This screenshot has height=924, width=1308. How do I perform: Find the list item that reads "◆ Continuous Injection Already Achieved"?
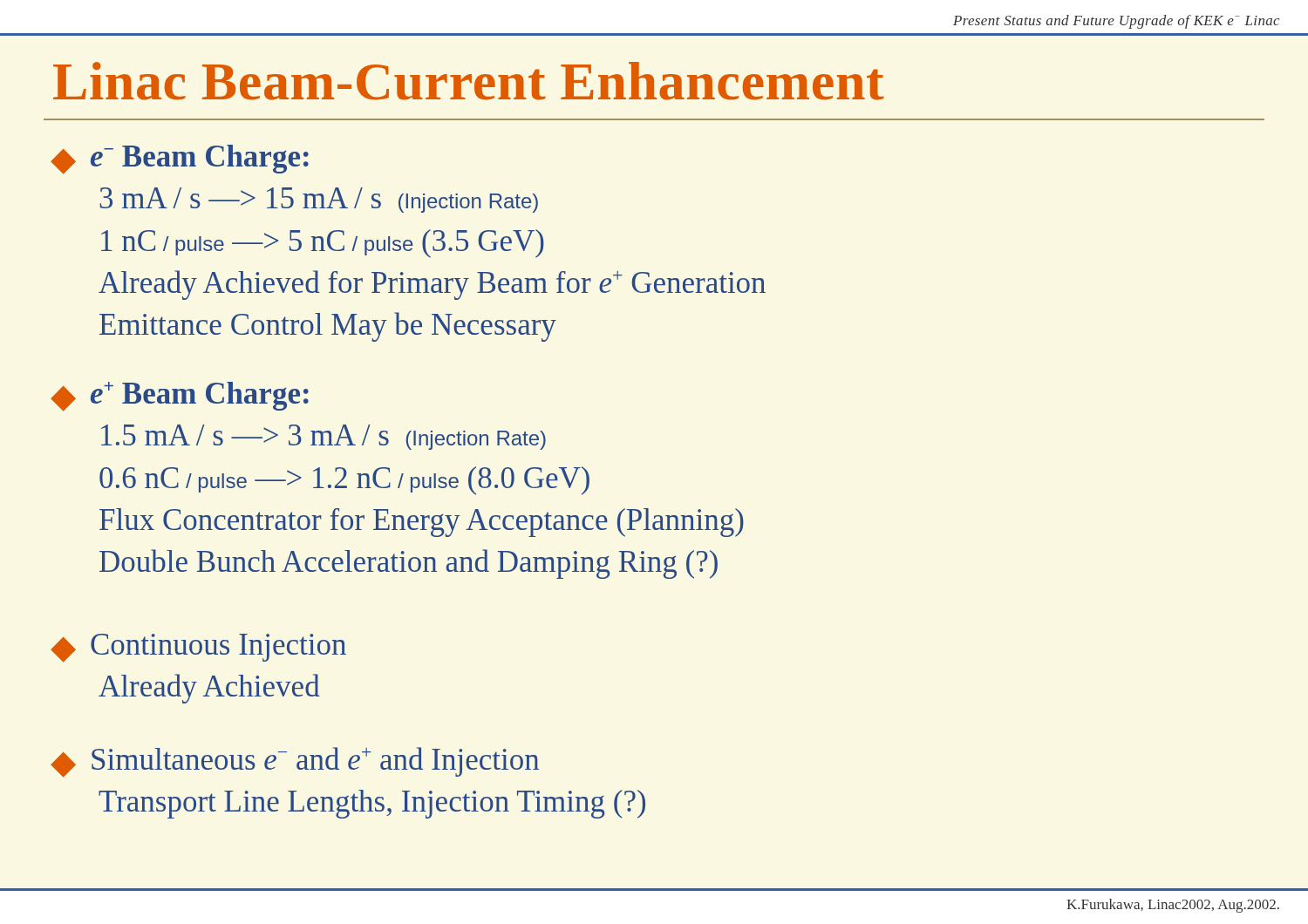(x=199, y=666)
